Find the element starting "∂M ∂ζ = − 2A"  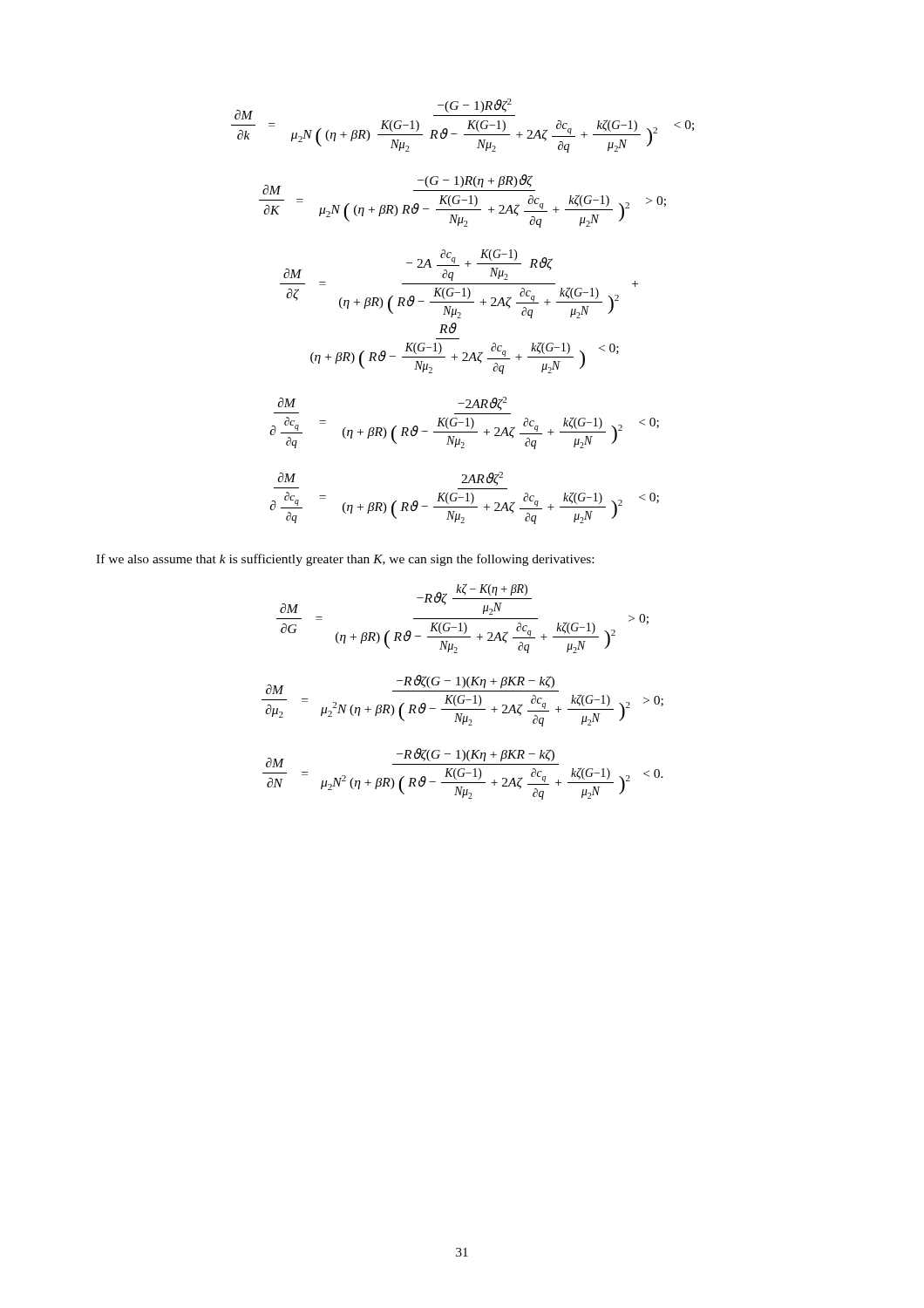pos(462,311)
